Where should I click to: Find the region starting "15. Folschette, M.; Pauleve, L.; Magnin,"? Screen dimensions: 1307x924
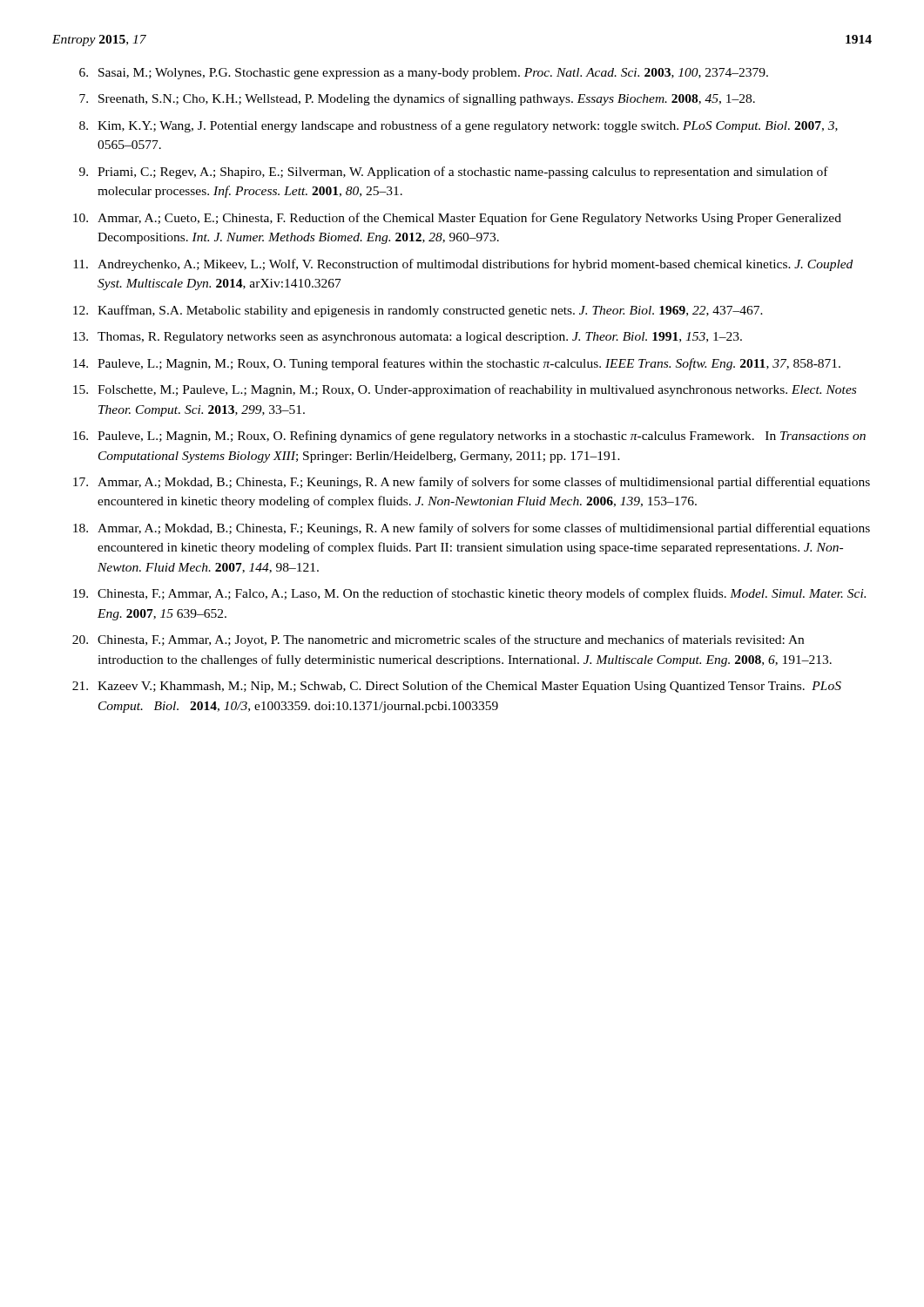[462, 400]
